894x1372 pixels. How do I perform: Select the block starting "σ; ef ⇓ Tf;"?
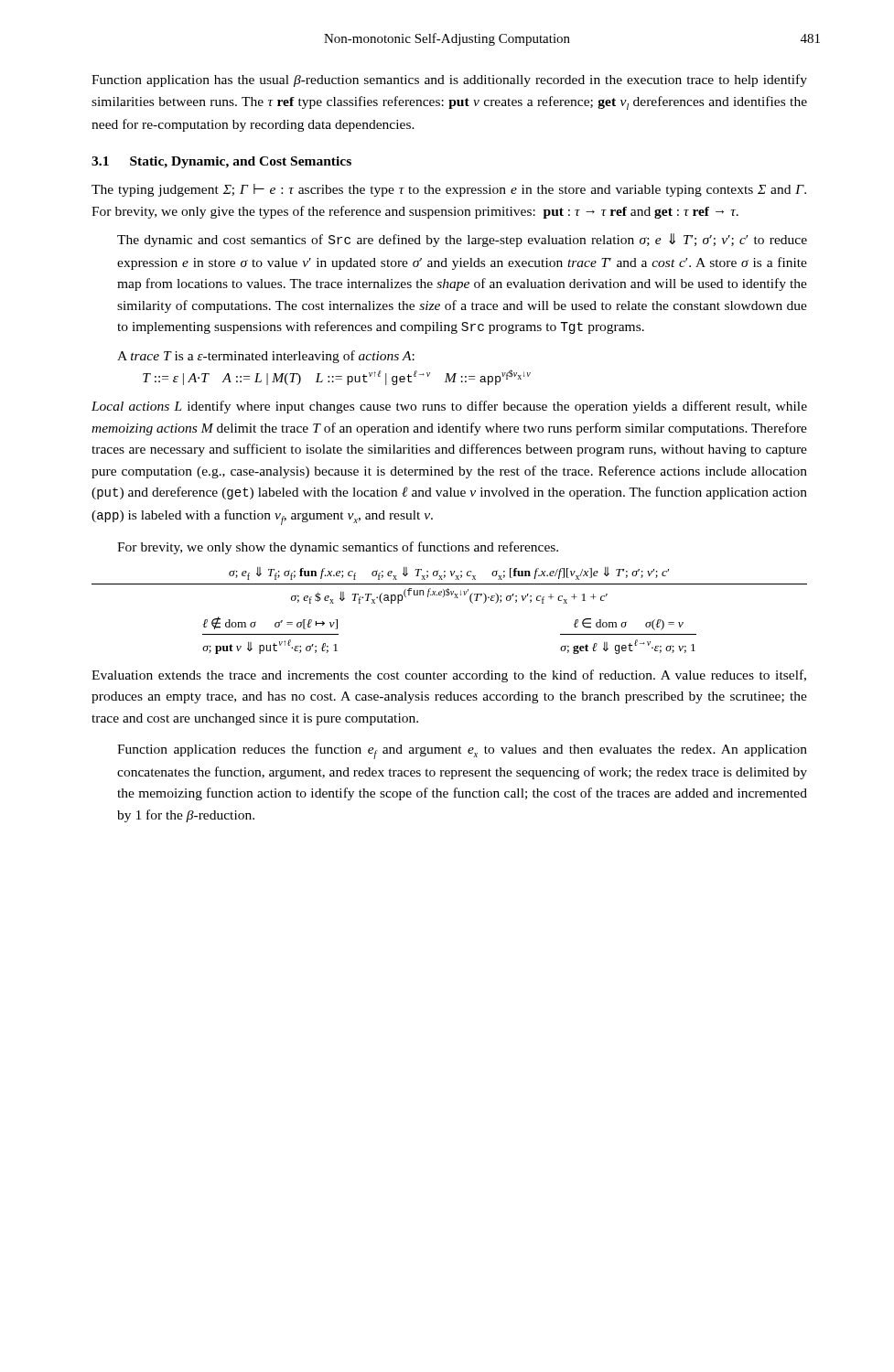449,585
